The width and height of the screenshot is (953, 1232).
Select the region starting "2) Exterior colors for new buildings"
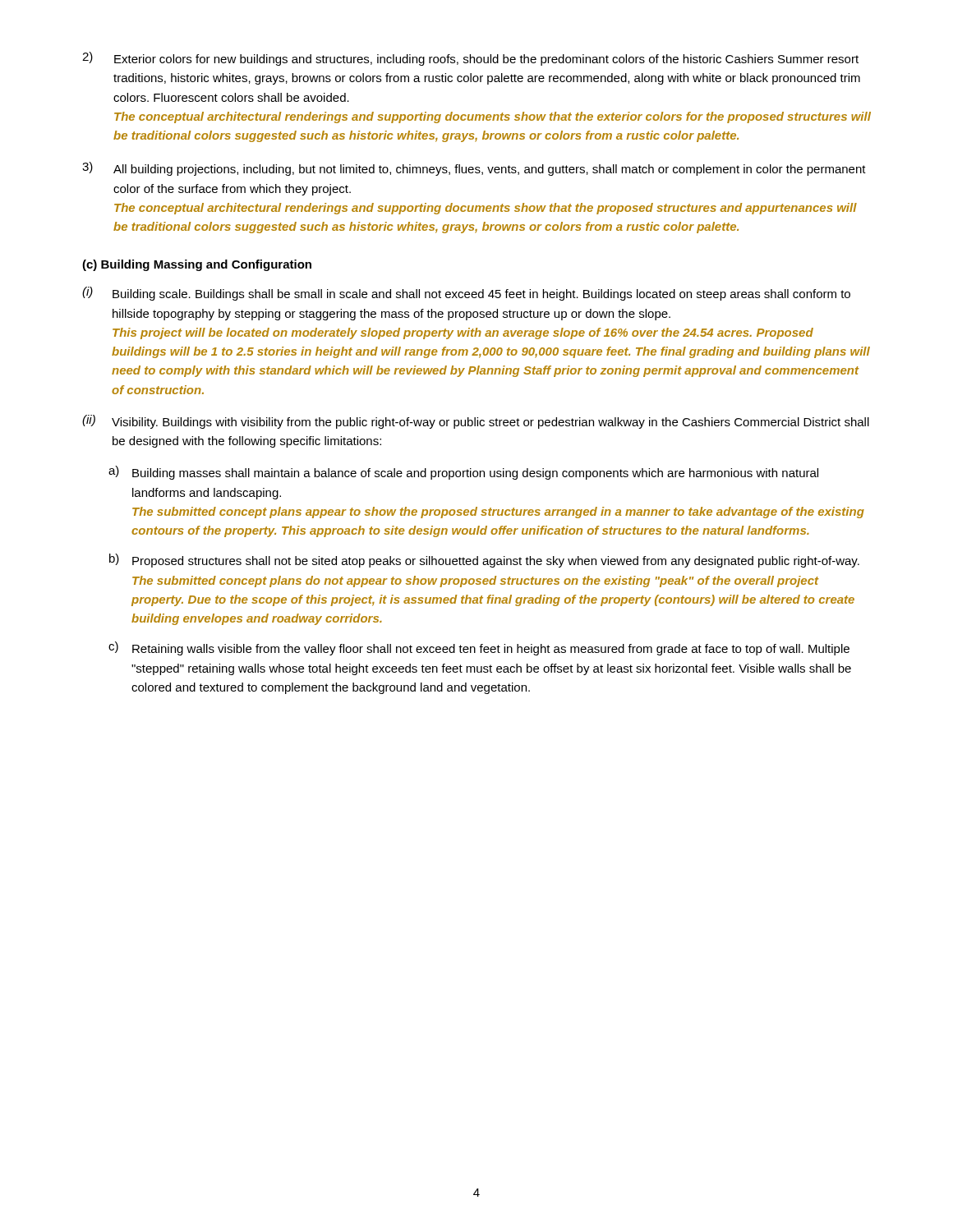point(470,59)
